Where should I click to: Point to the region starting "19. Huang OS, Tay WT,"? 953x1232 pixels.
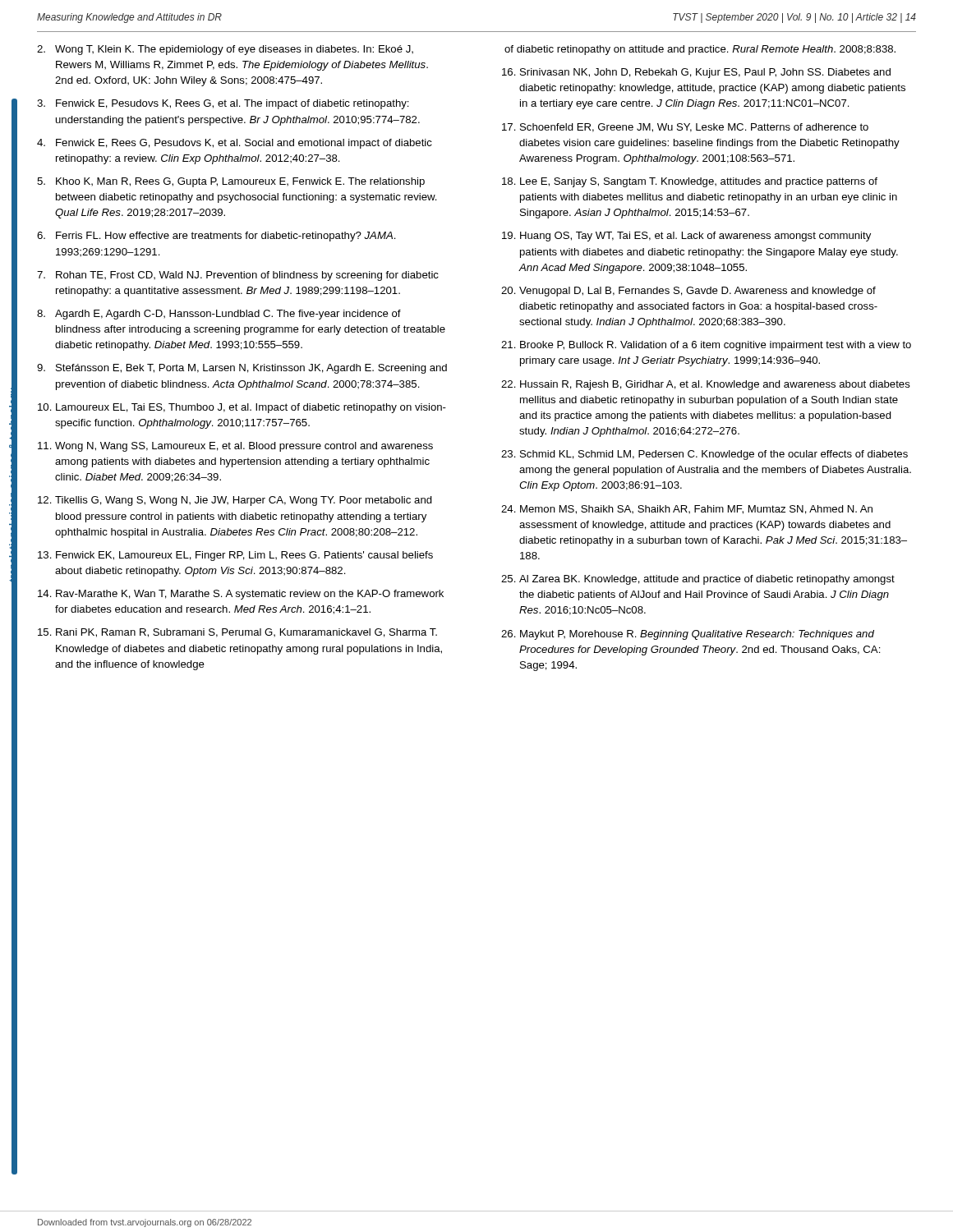tap(707, 251)
